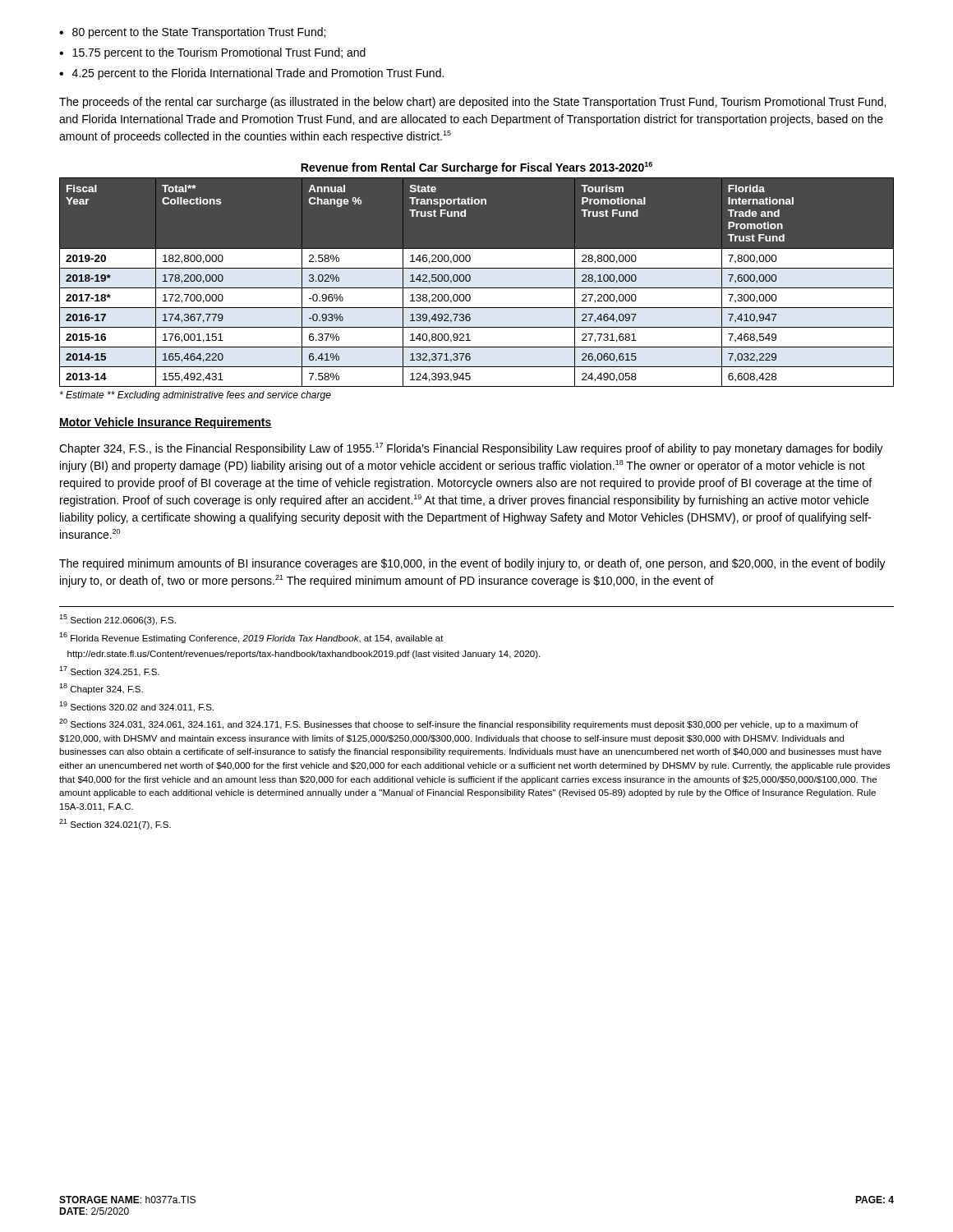The image size is (953, 1232).
Task: Find the section header that says "Motor Vehicle Insurance Requirements"
Action: [x=165, y=422]
